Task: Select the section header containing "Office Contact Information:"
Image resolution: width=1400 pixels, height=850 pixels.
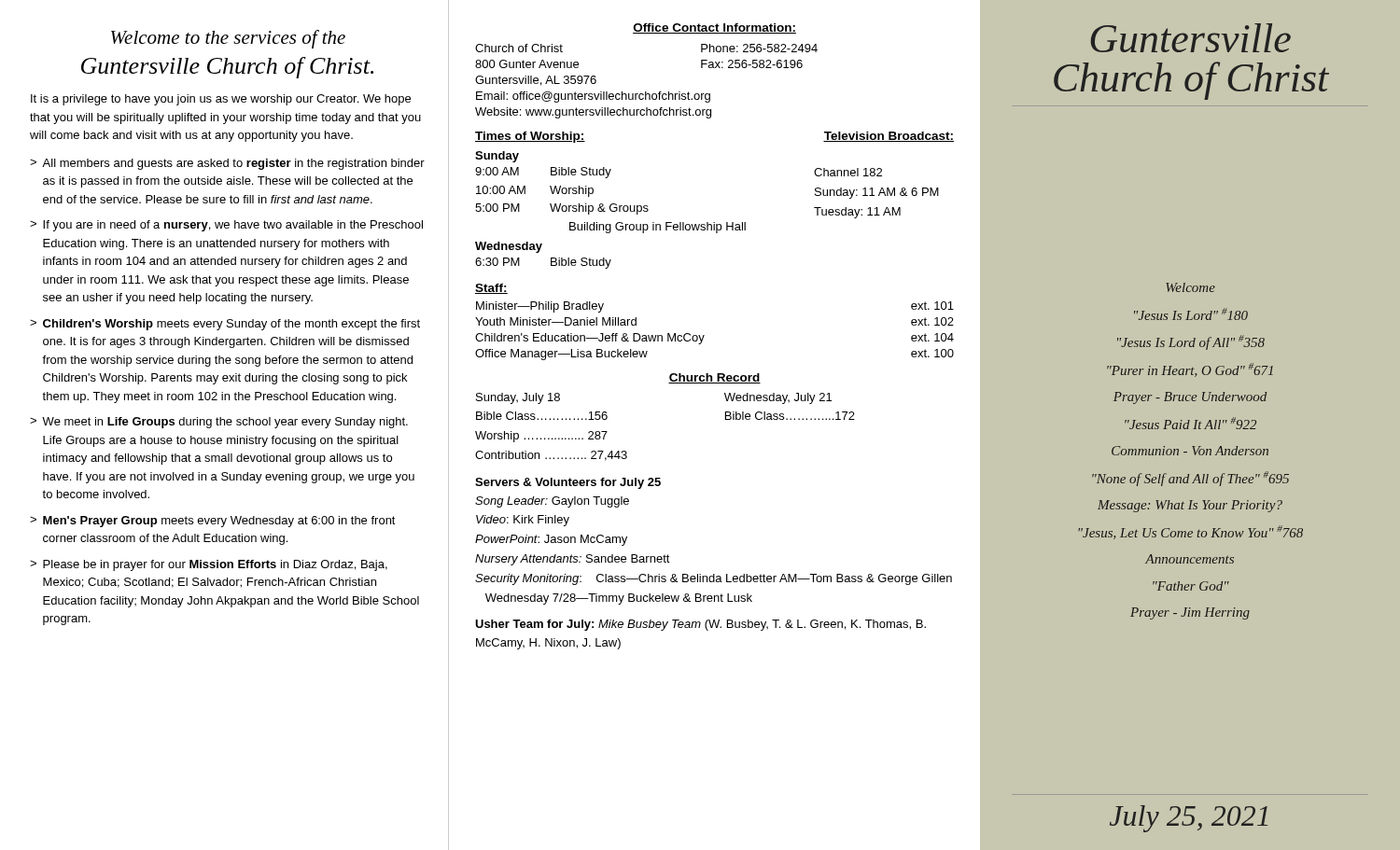Action: point(714,27)
